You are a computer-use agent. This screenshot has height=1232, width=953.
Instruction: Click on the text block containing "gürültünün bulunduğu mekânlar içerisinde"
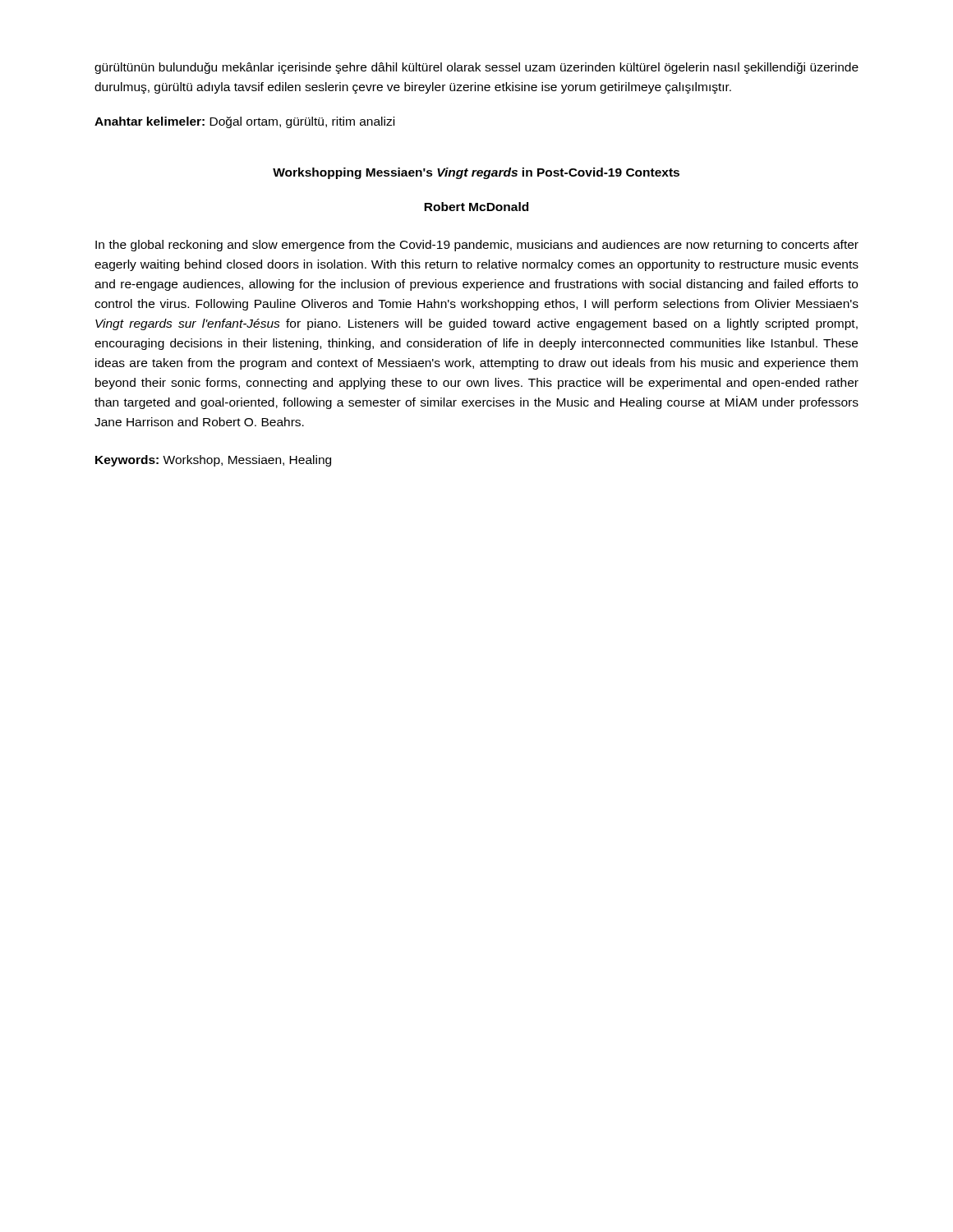(476, 77)
